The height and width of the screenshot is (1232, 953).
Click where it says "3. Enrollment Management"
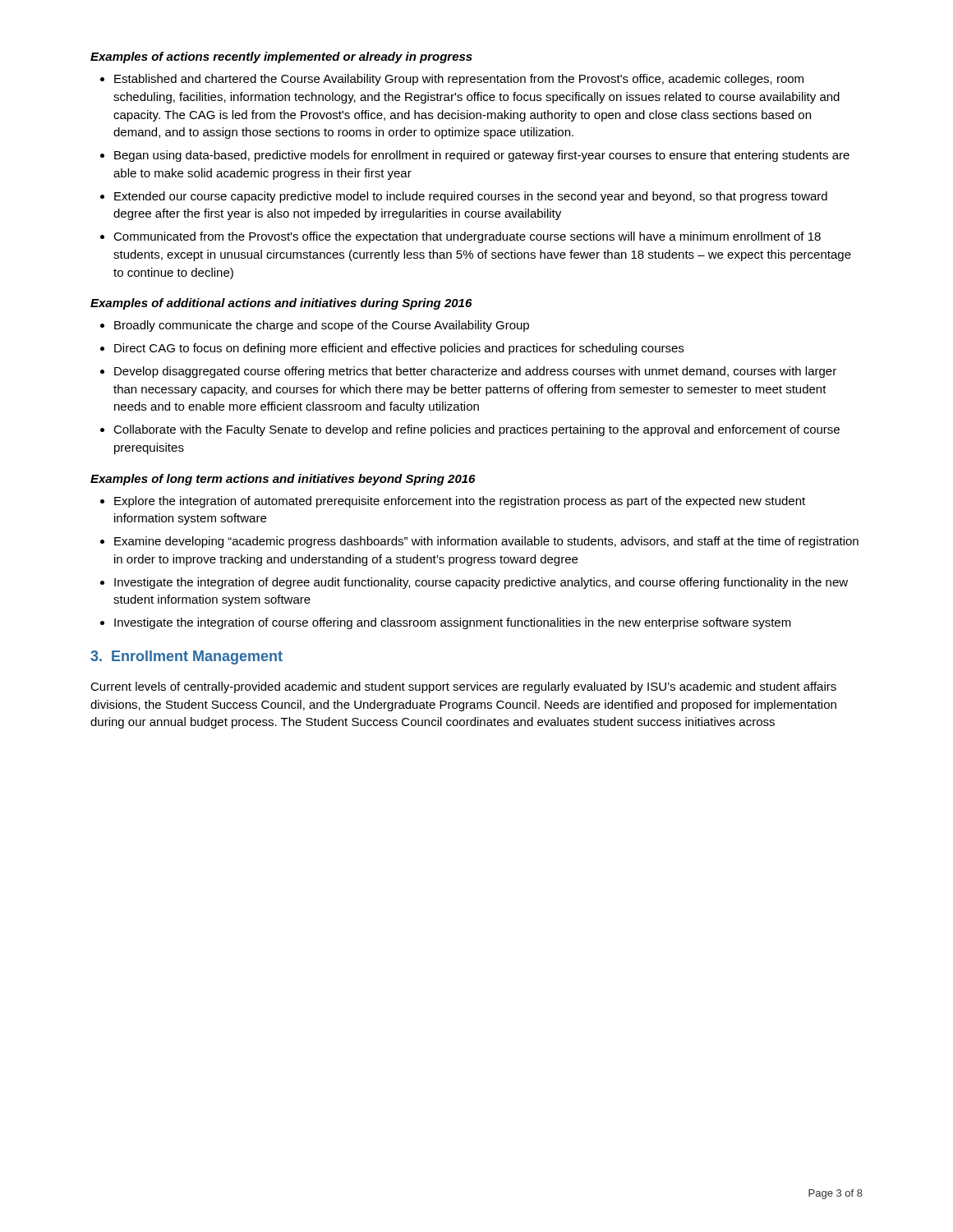point(187,656)
